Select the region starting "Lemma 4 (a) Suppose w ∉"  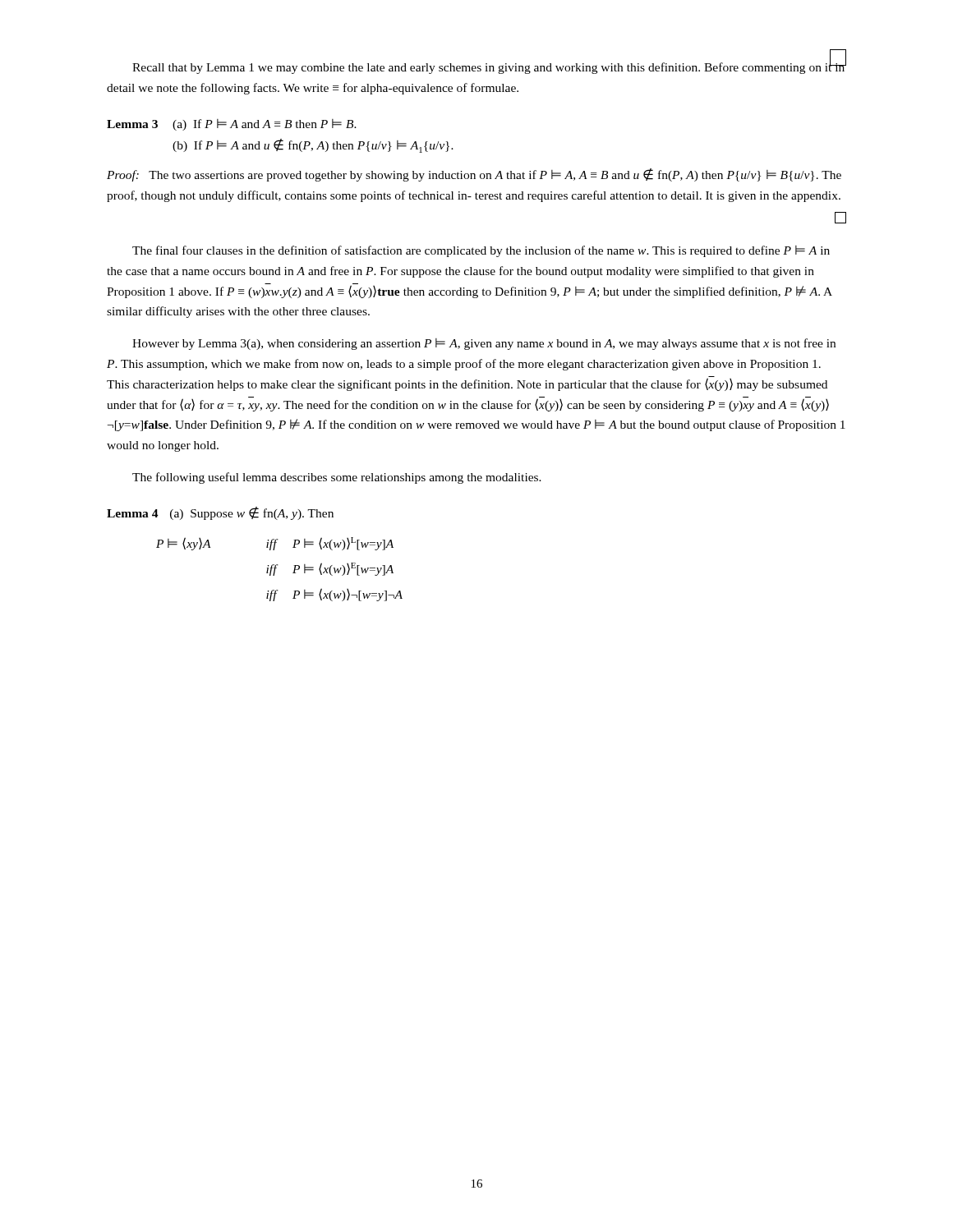pos(220,513)
